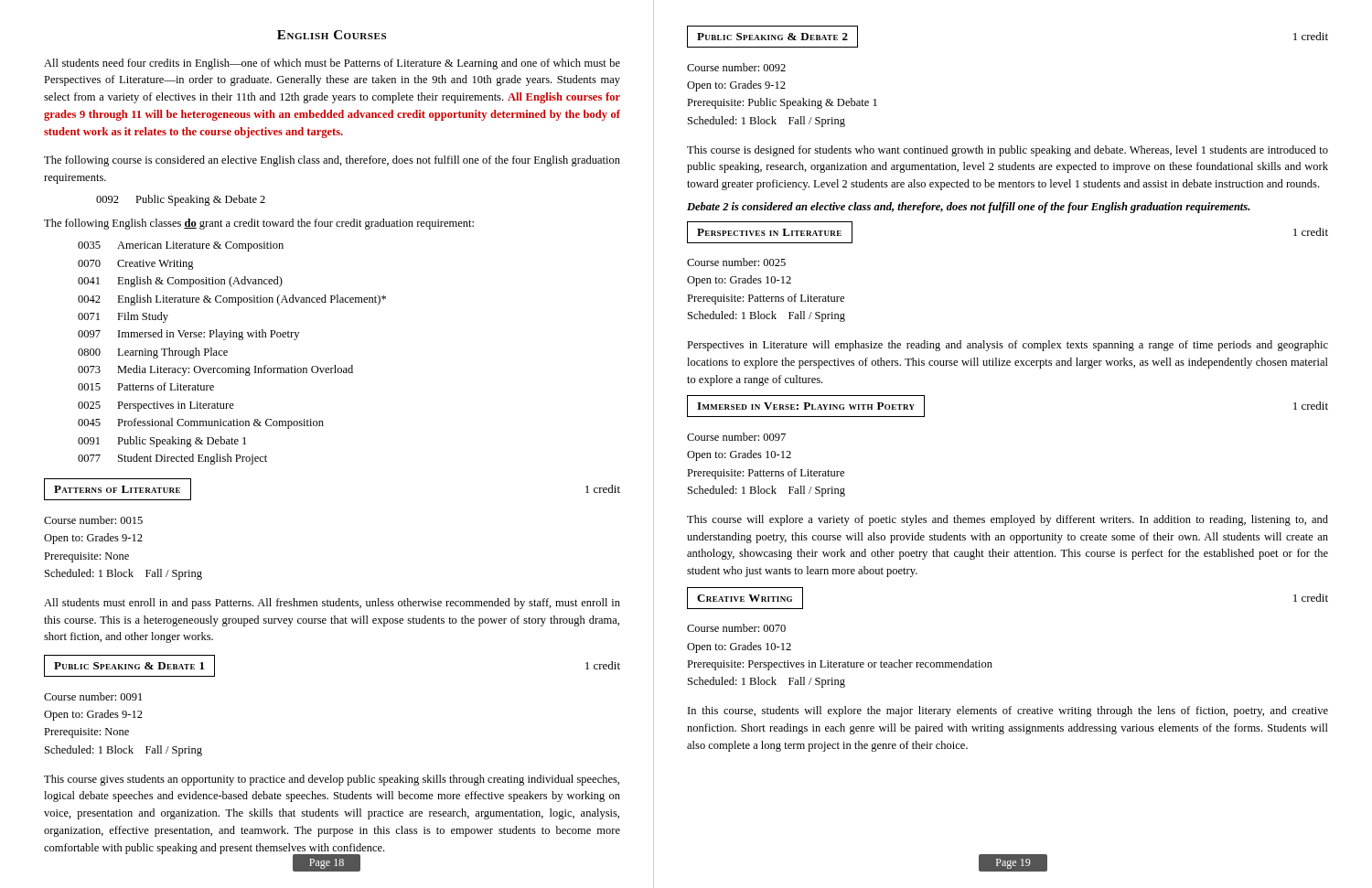1372x888 pixels.
Task: Locate the text "0041English & Composition (Advanced)"
Action: [x=180, y=282]
